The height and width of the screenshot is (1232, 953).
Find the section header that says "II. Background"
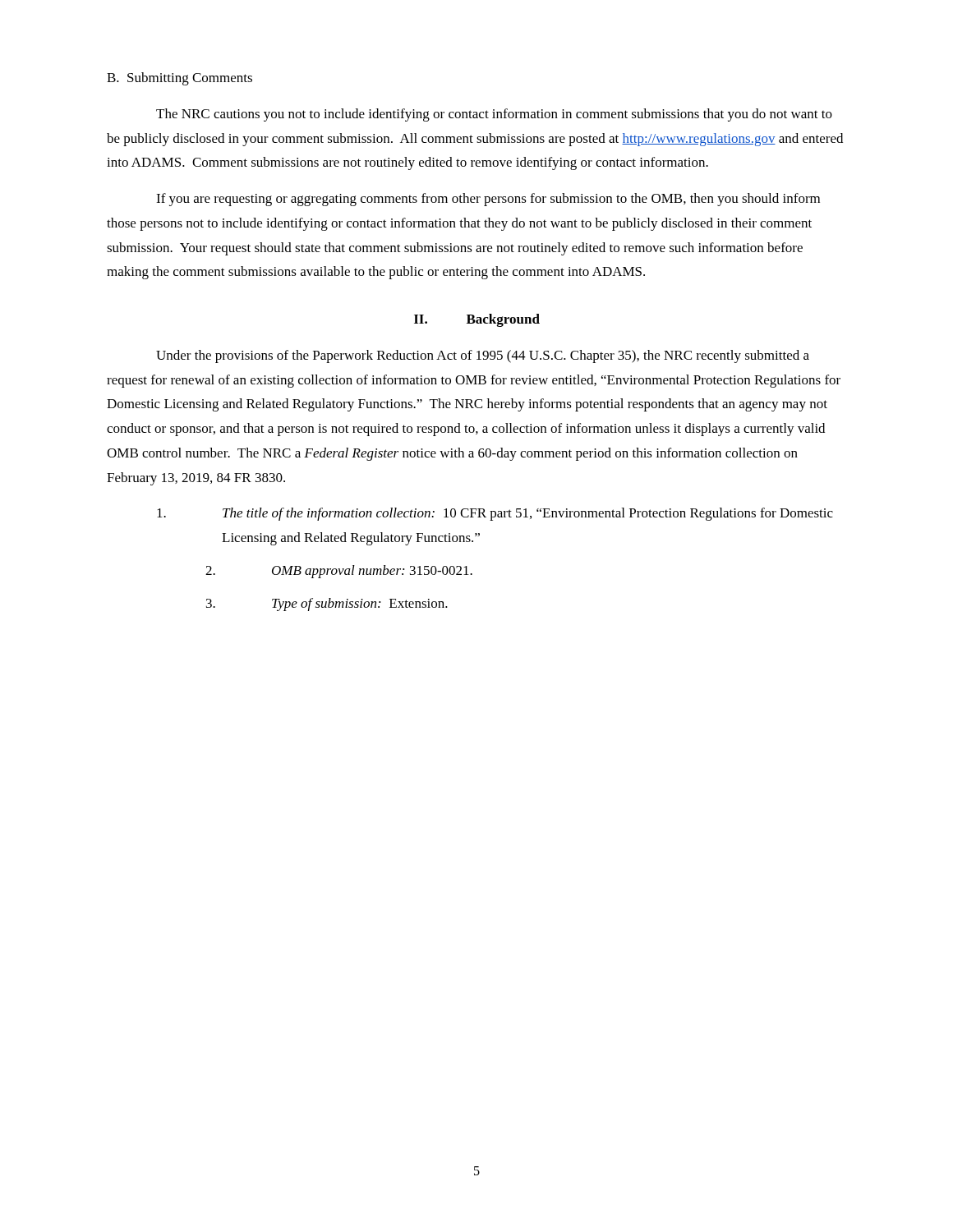coord(476,319)
